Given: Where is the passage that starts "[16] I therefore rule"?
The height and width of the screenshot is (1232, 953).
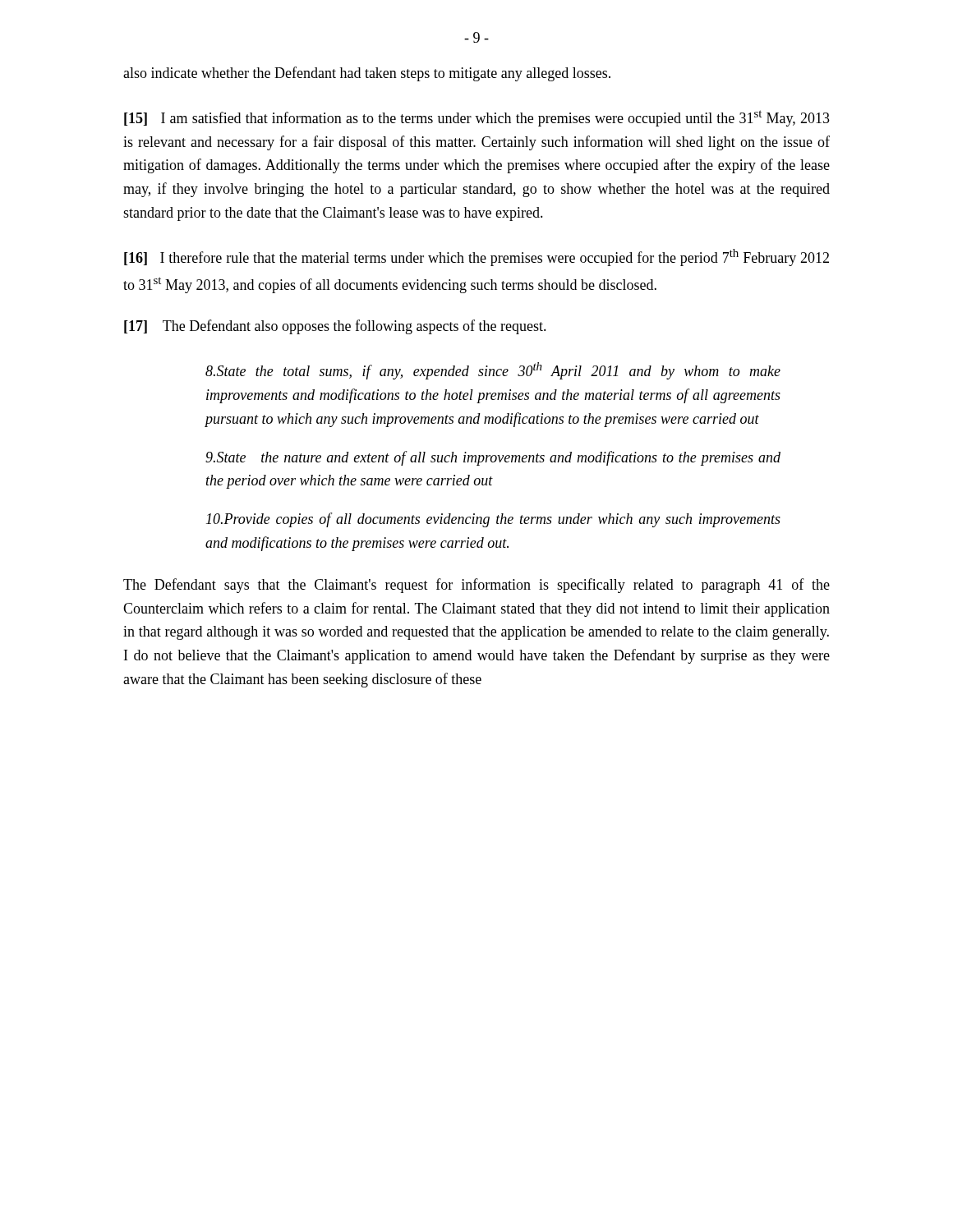Looking at the screenshot, I should pos(476,270).
